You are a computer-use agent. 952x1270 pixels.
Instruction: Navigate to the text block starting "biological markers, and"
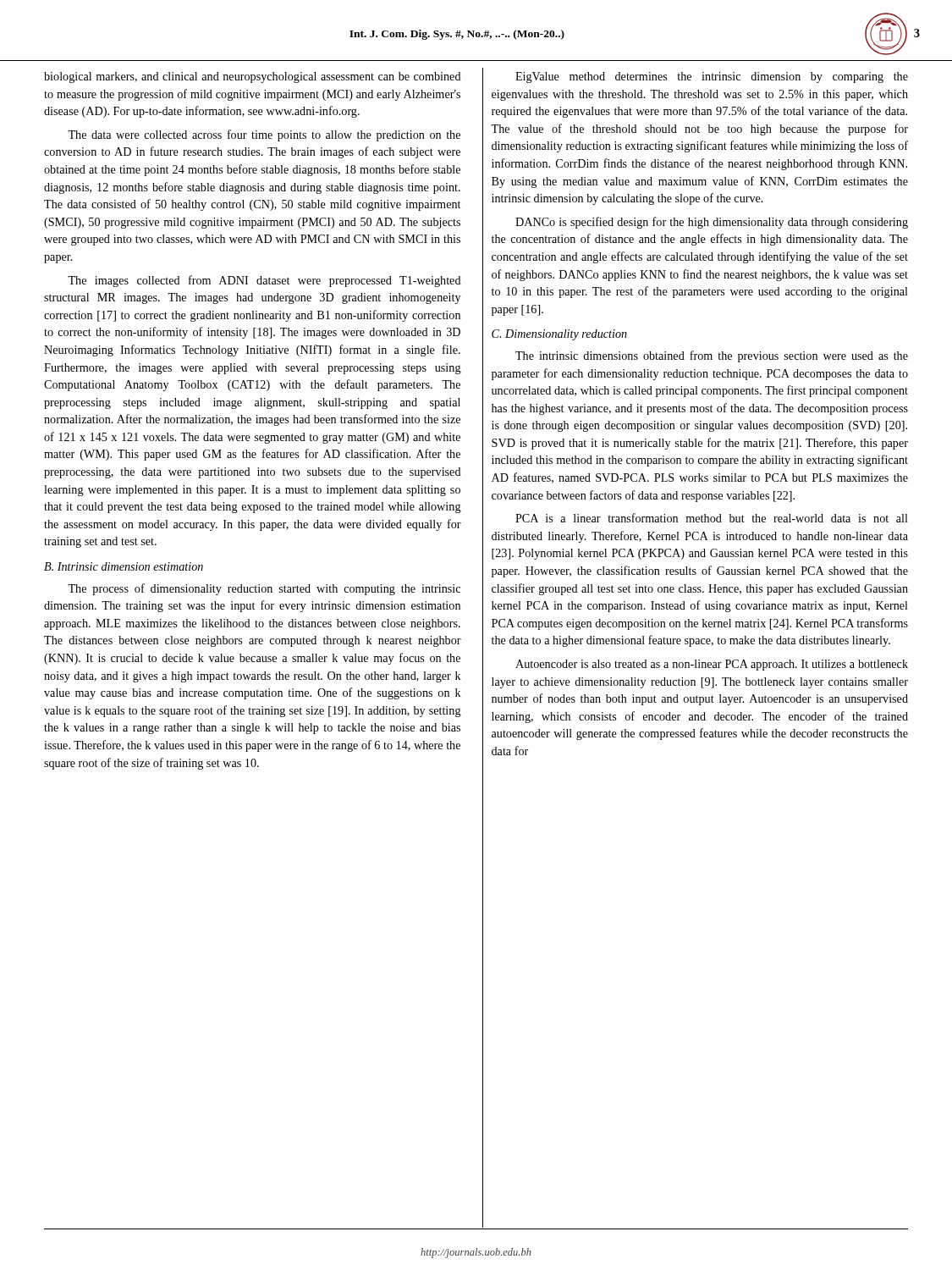point(252,94)
